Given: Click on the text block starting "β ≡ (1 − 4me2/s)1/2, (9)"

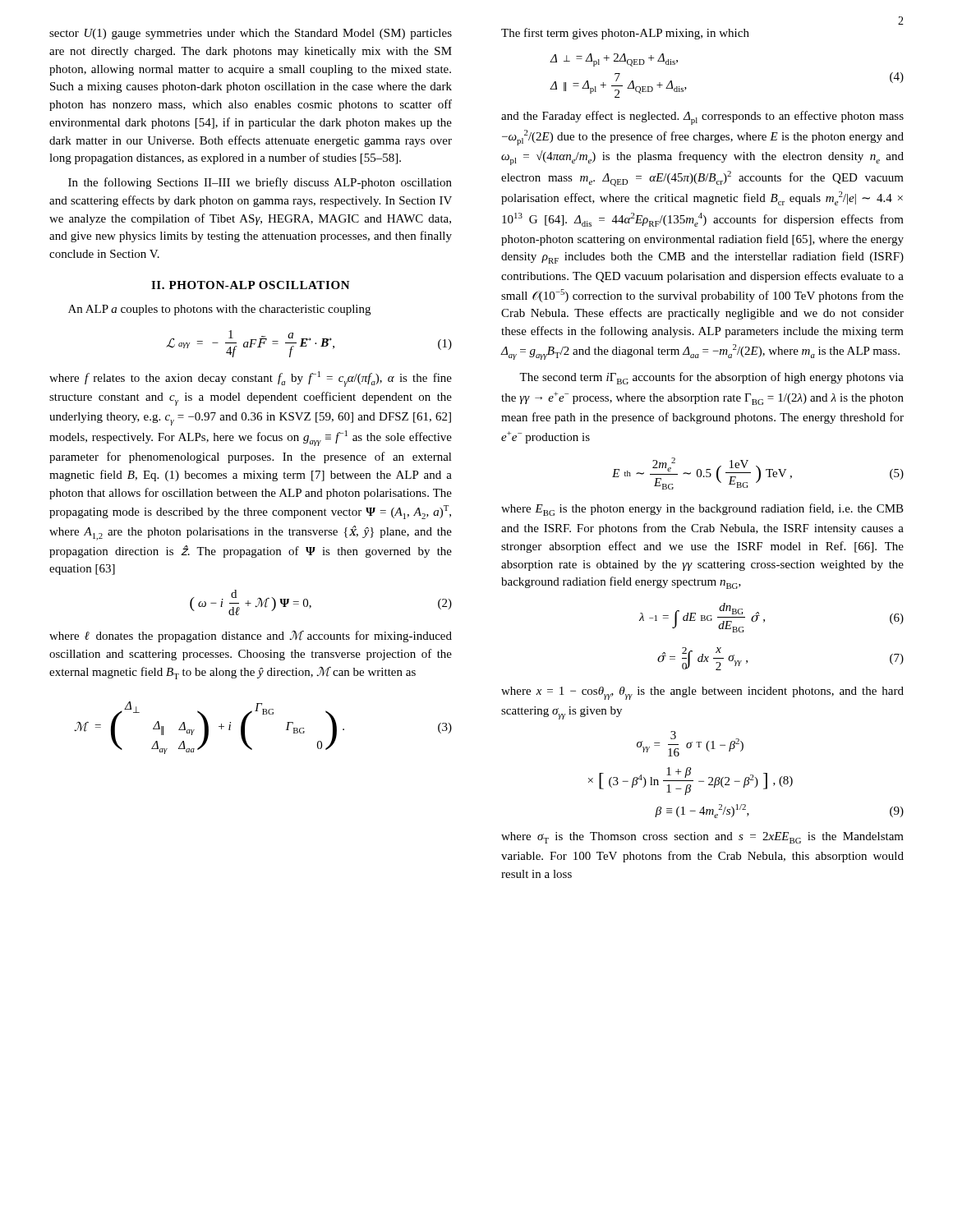Looking at the screenshot, I should pyautogui.click(x=714, y=811).
